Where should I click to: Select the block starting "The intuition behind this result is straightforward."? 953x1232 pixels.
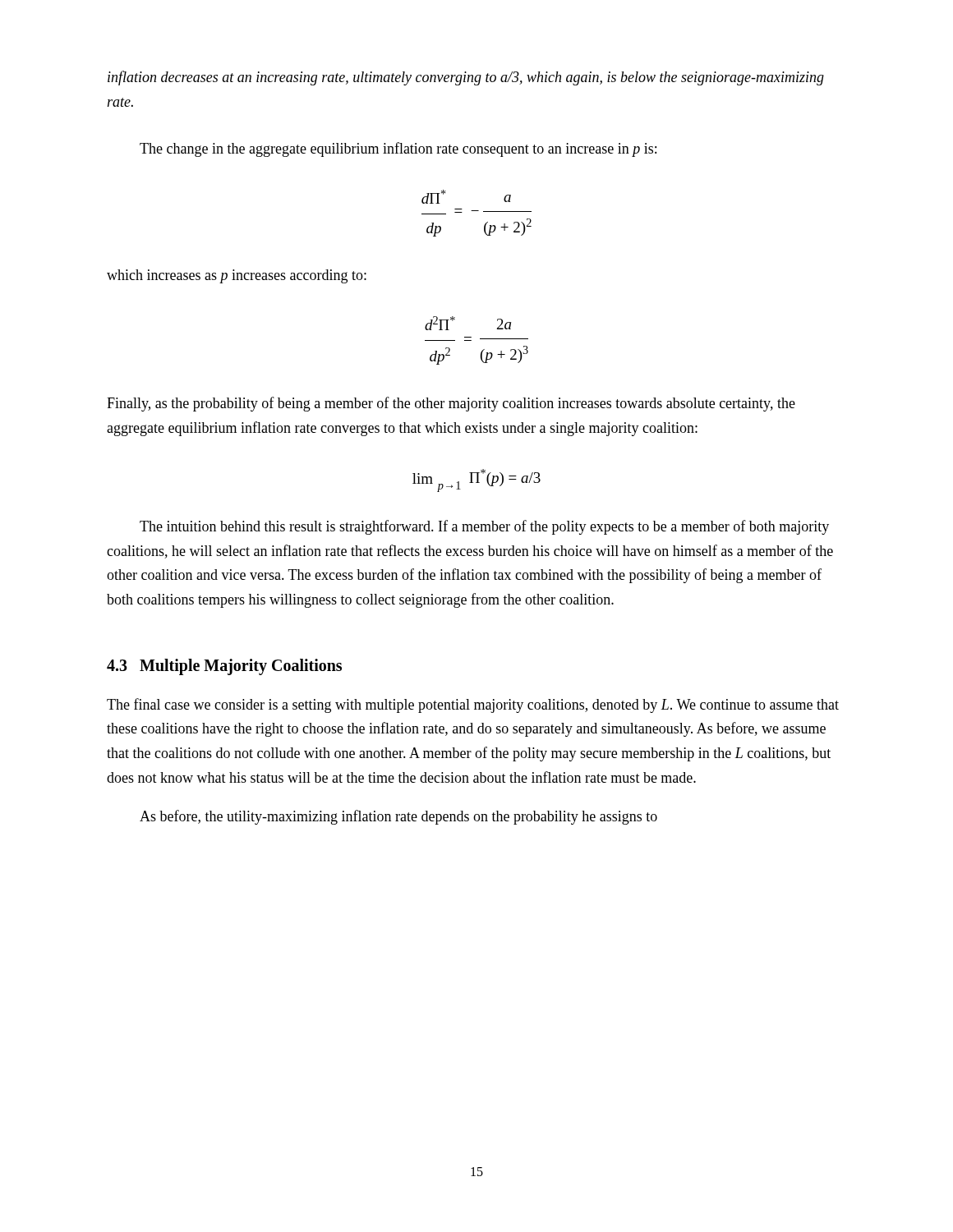pos(470,563)
